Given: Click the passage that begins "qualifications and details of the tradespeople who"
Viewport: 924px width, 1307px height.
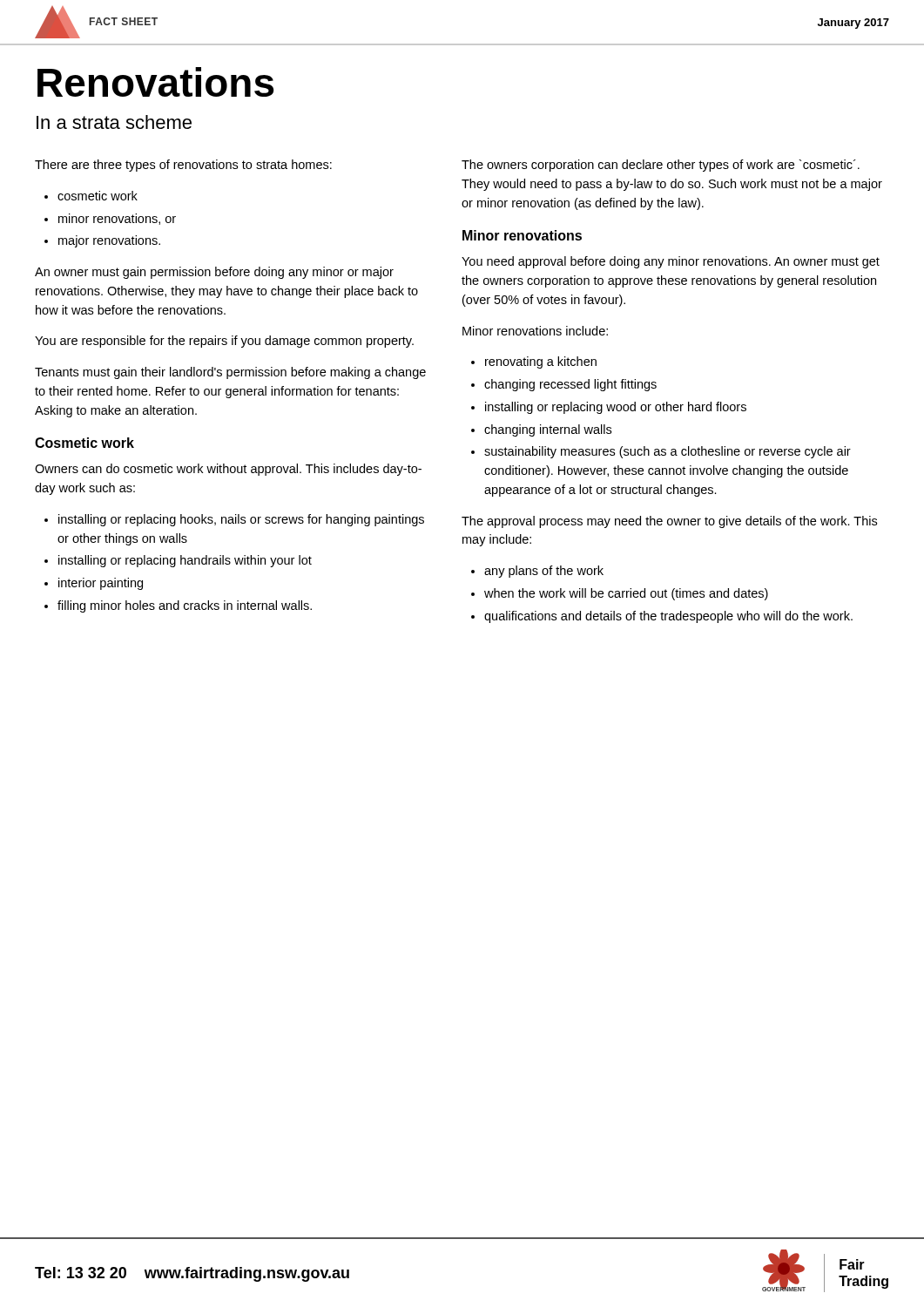Looking at the screenshot, I should tap(669, 616).
